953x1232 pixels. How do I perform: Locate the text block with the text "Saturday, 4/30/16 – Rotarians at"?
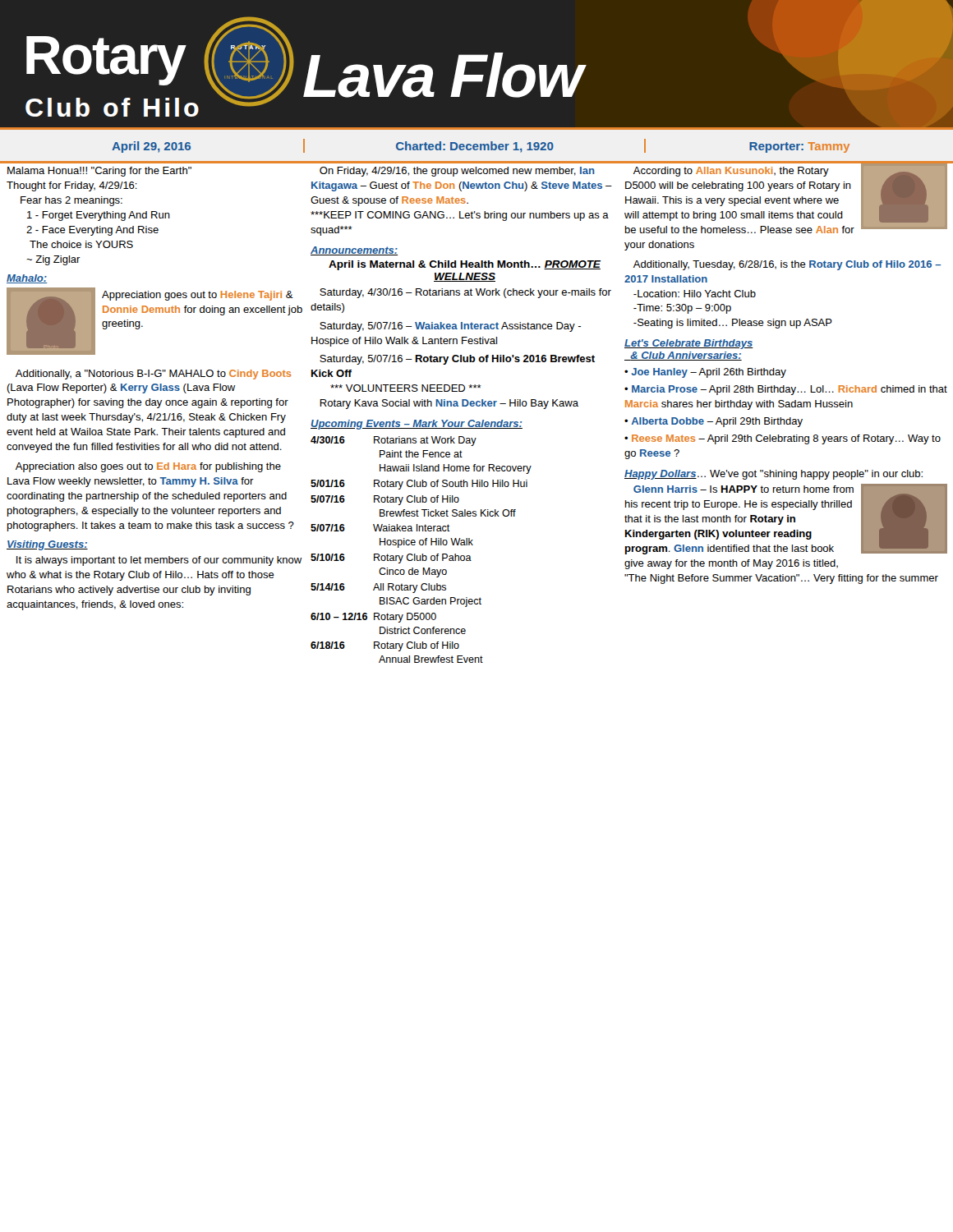(461, 299)
